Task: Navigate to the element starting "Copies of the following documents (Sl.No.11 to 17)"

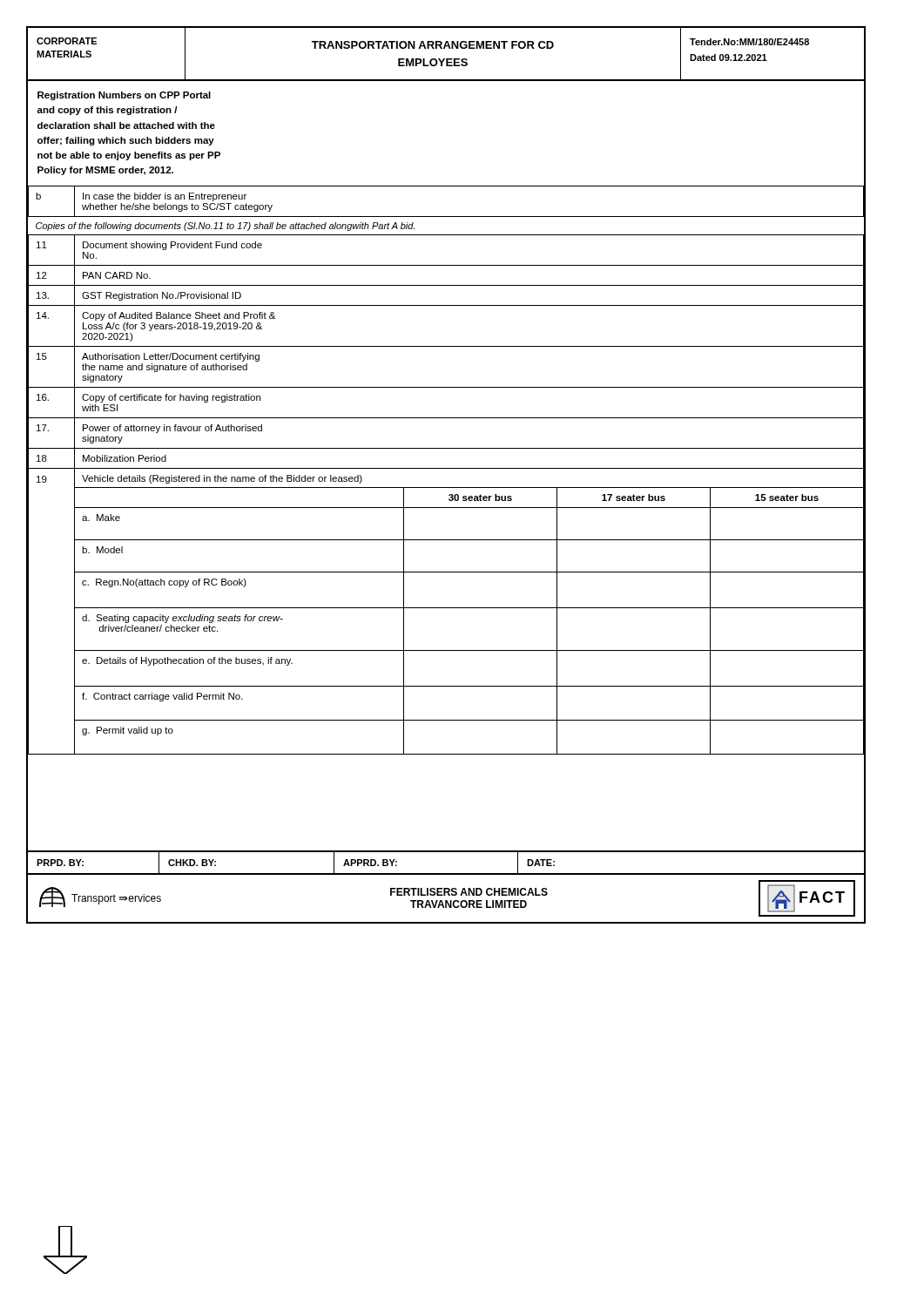Action: [226, 225]
